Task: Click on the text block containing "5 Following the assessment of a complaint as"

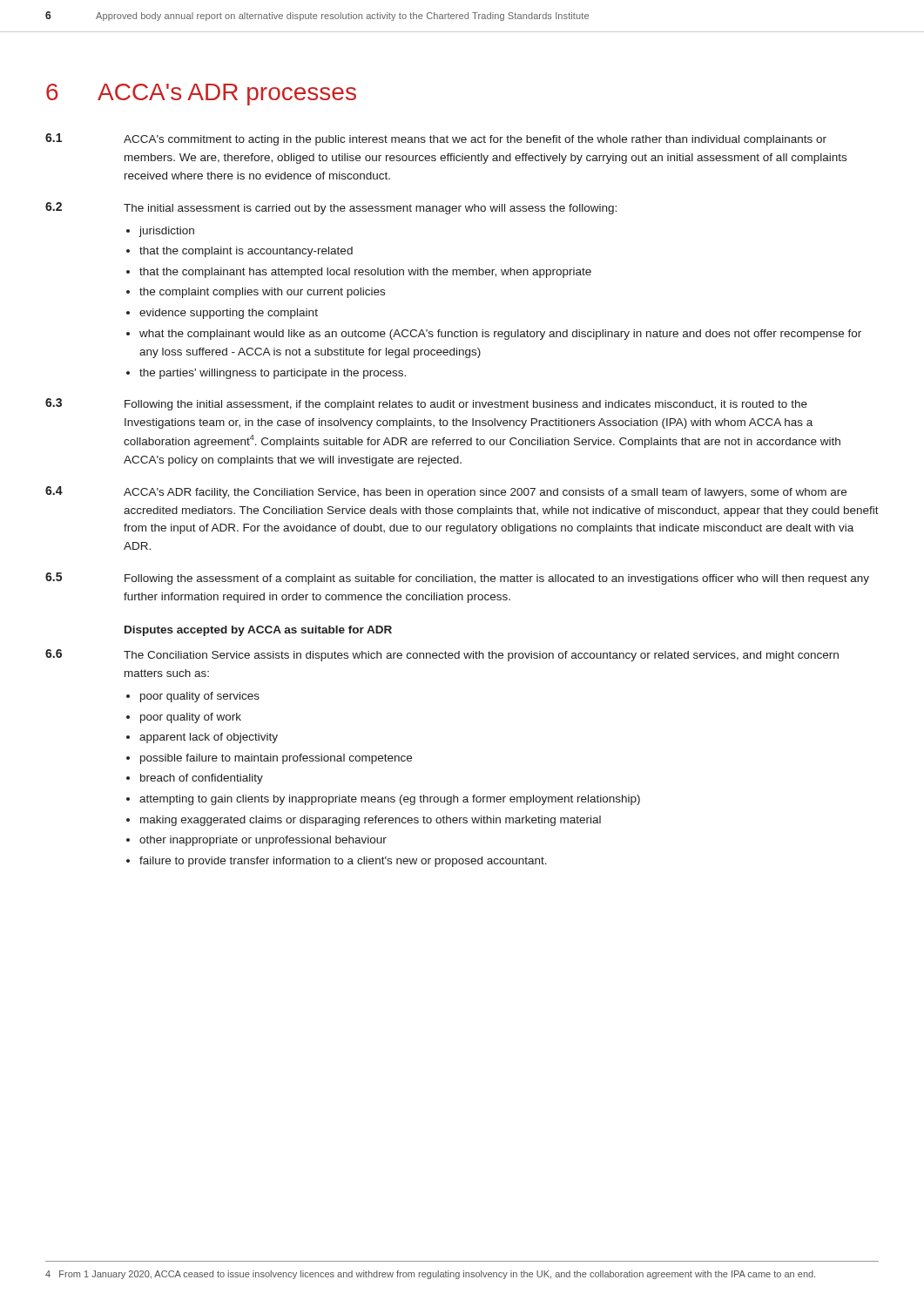Action: tap(462, 588)
